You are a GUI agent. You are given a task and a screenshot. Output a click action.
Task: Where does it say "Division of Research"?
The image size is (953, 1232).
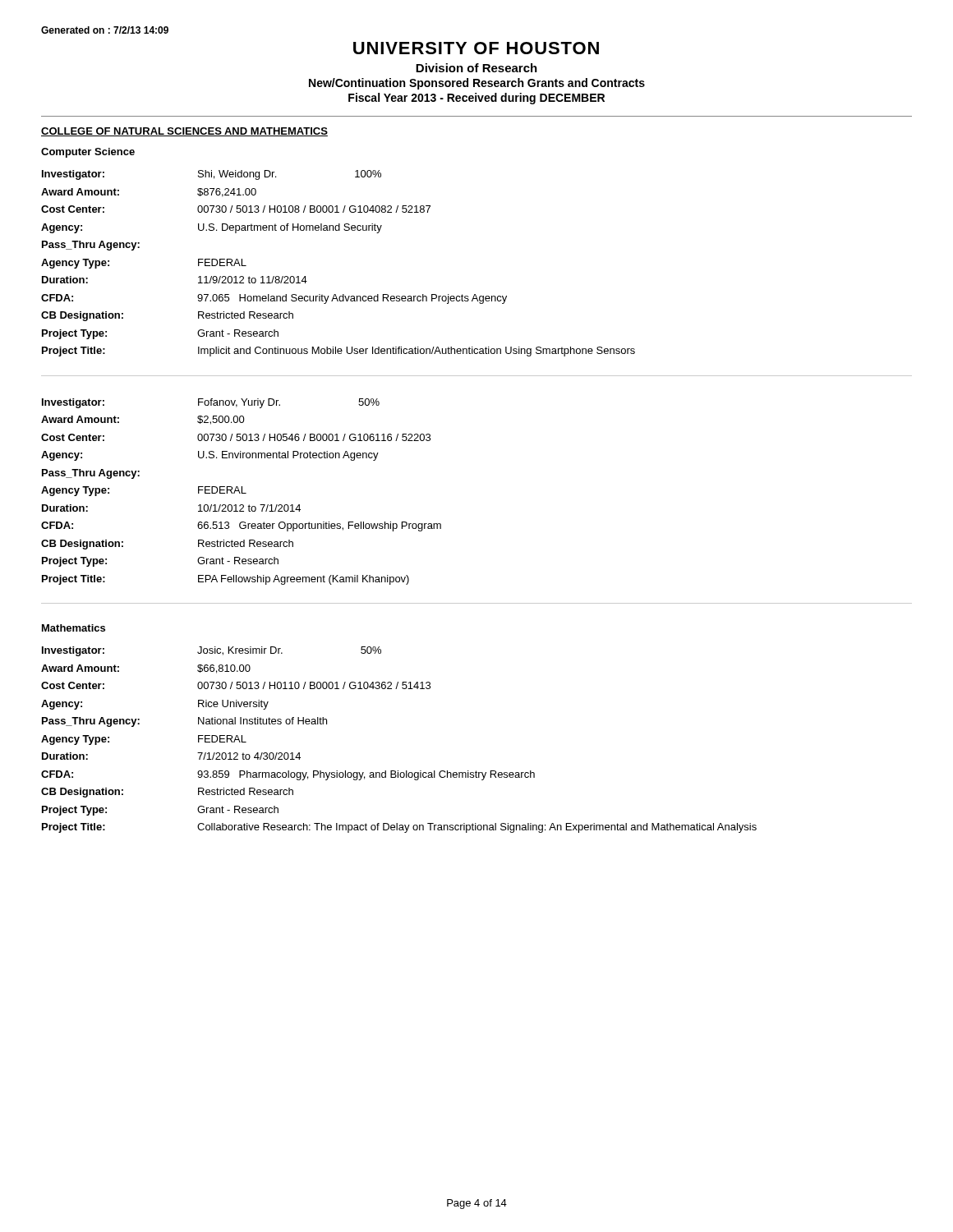(476, 68)
